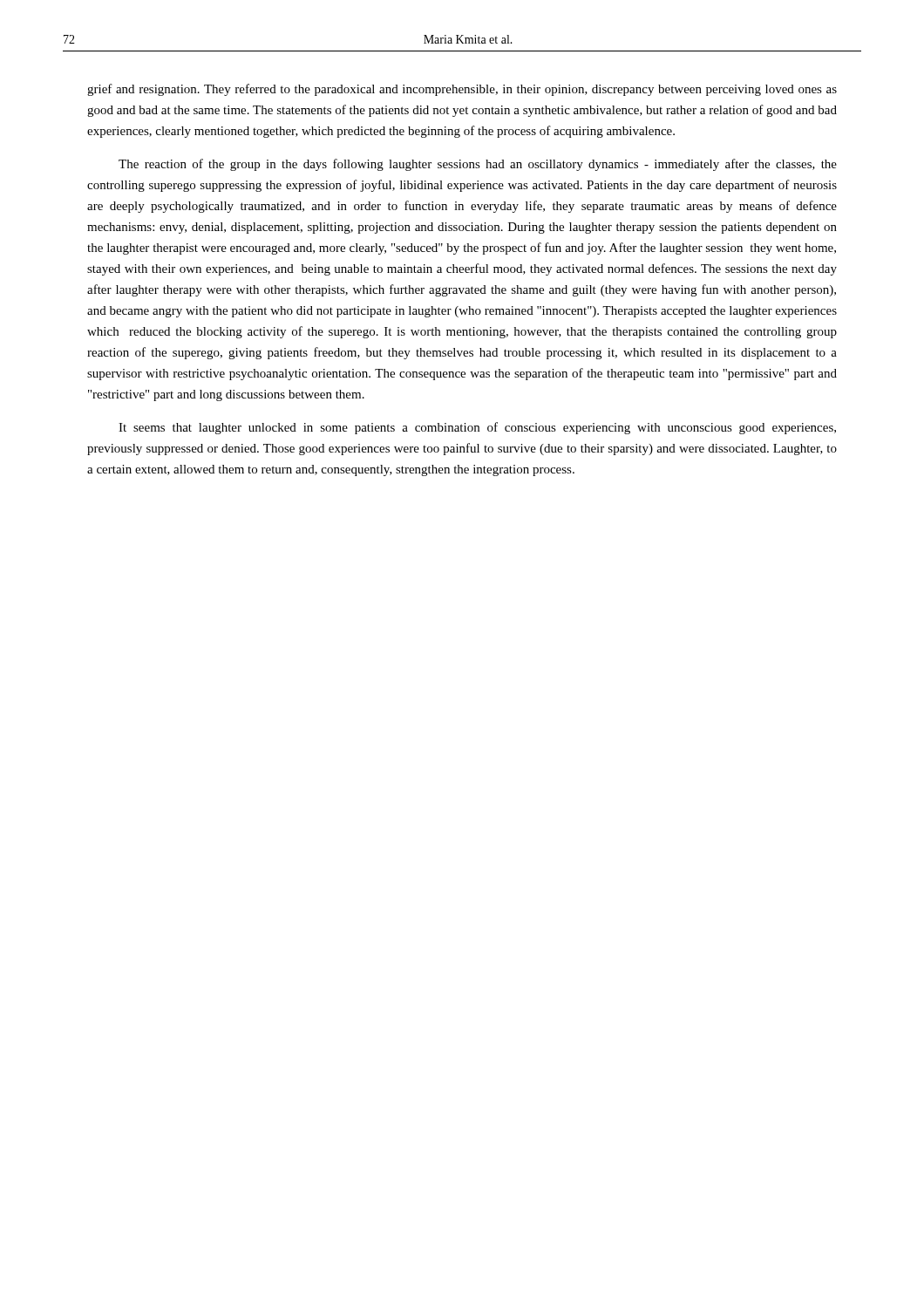Locate the text block starting "grief and resignation. They"
924x1308 pixels.
click(x=462, y=279)
